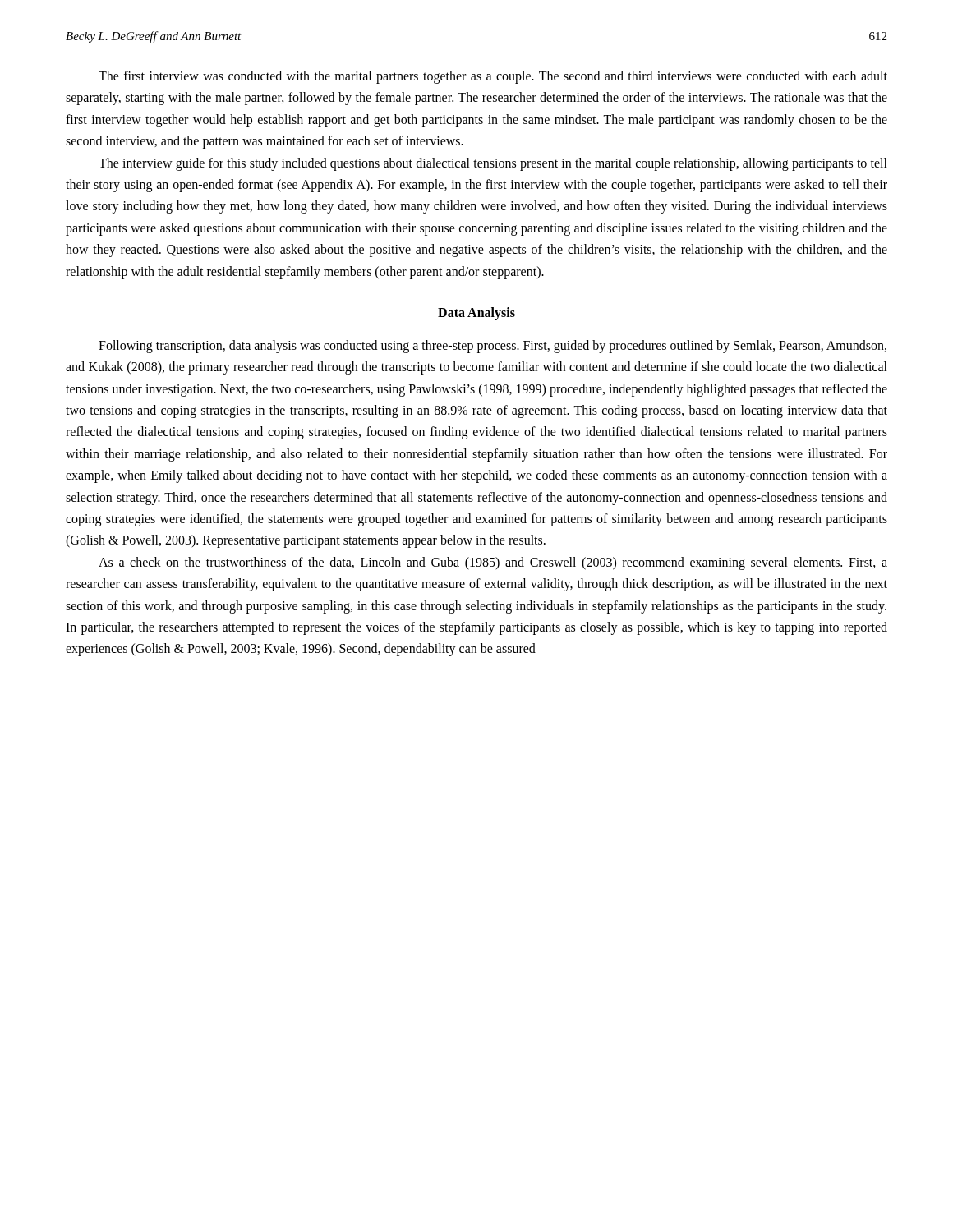
Task: Find the text block with the text "As a check on the trustworthiness of"
Action: [x=476, y=606]
